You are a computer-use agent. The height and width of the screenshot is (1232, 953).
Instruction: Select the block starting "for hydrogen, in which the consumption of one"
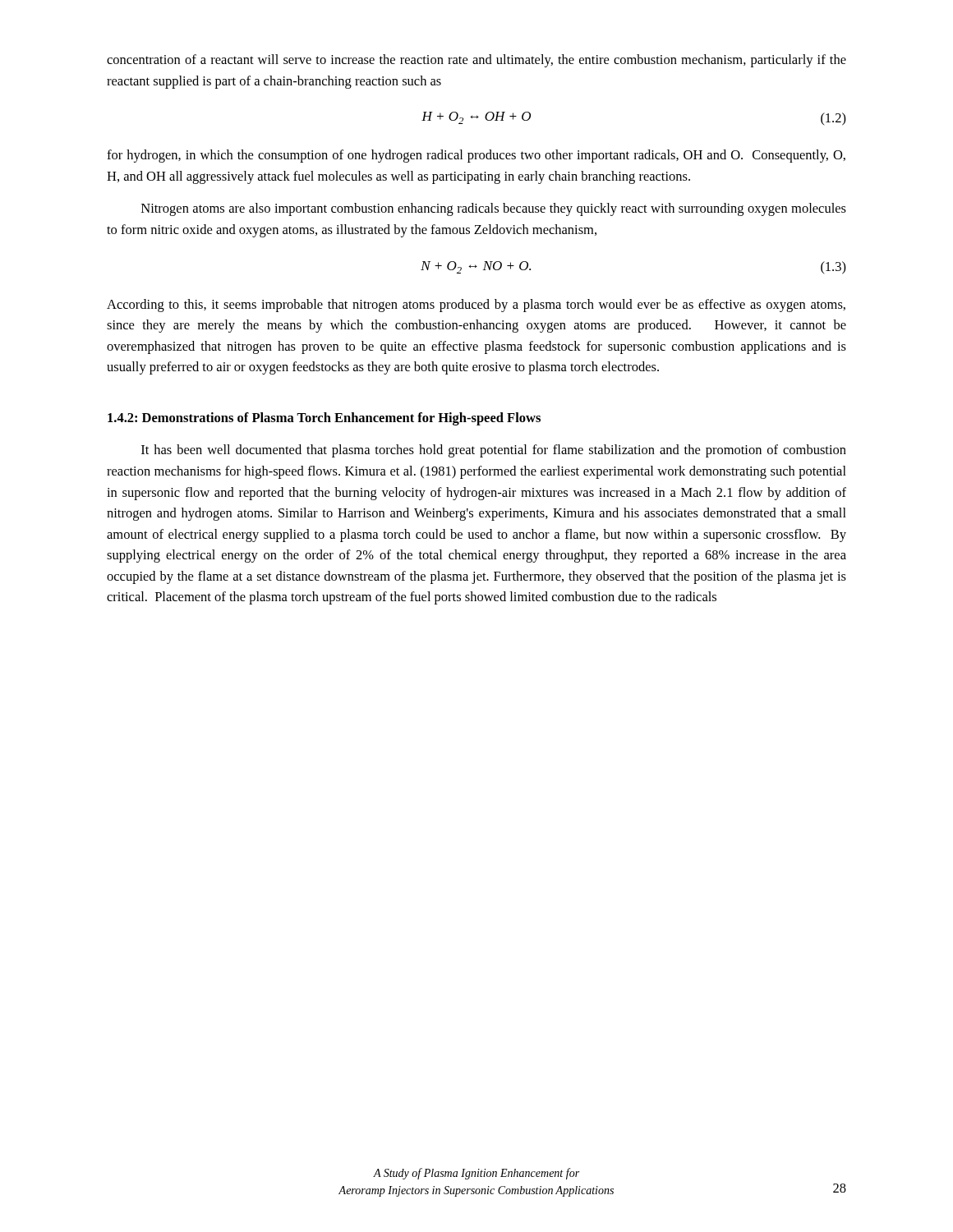[476, 166]
